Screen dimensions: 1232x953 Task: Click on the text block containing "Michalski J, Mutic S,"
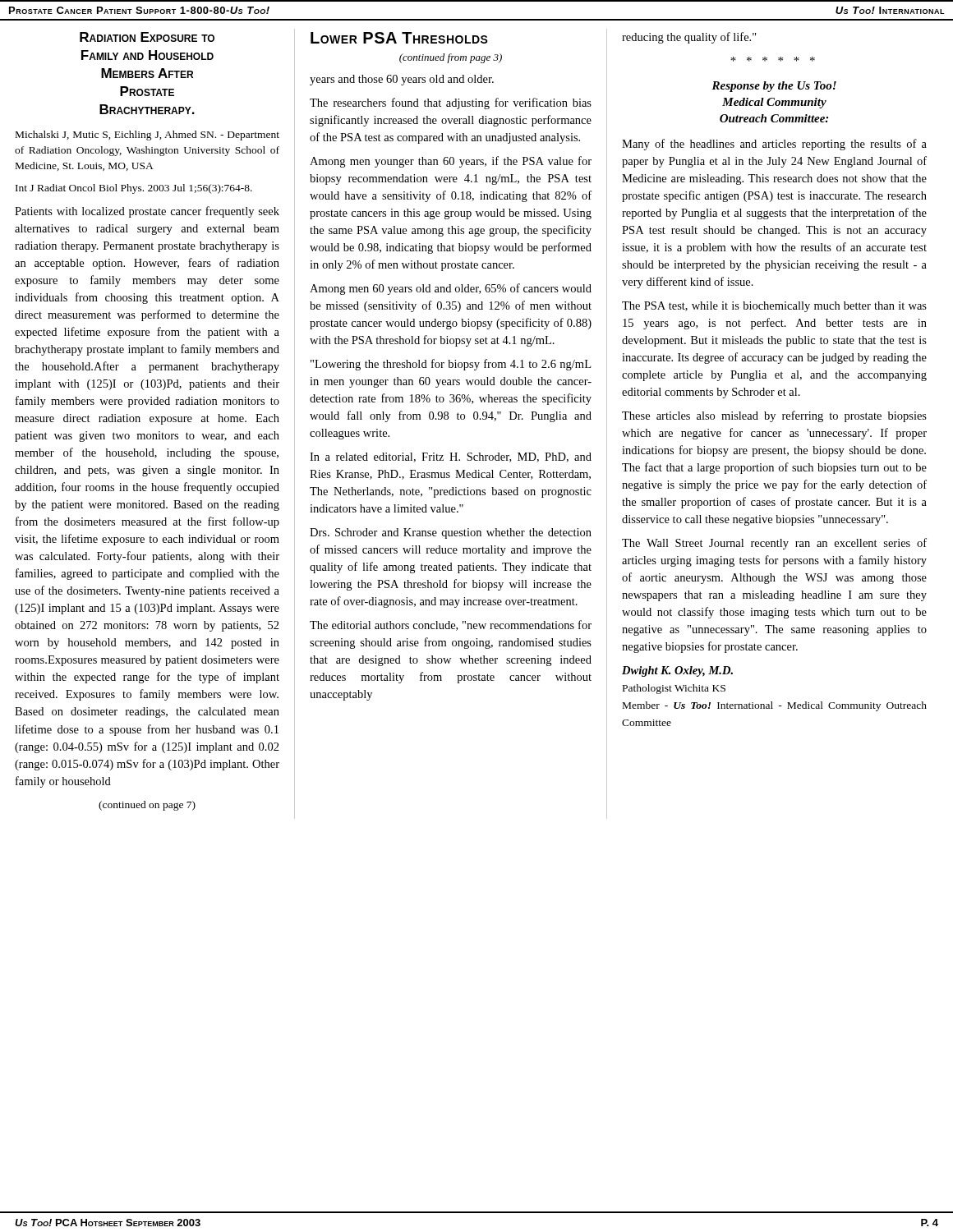(147, 470)
